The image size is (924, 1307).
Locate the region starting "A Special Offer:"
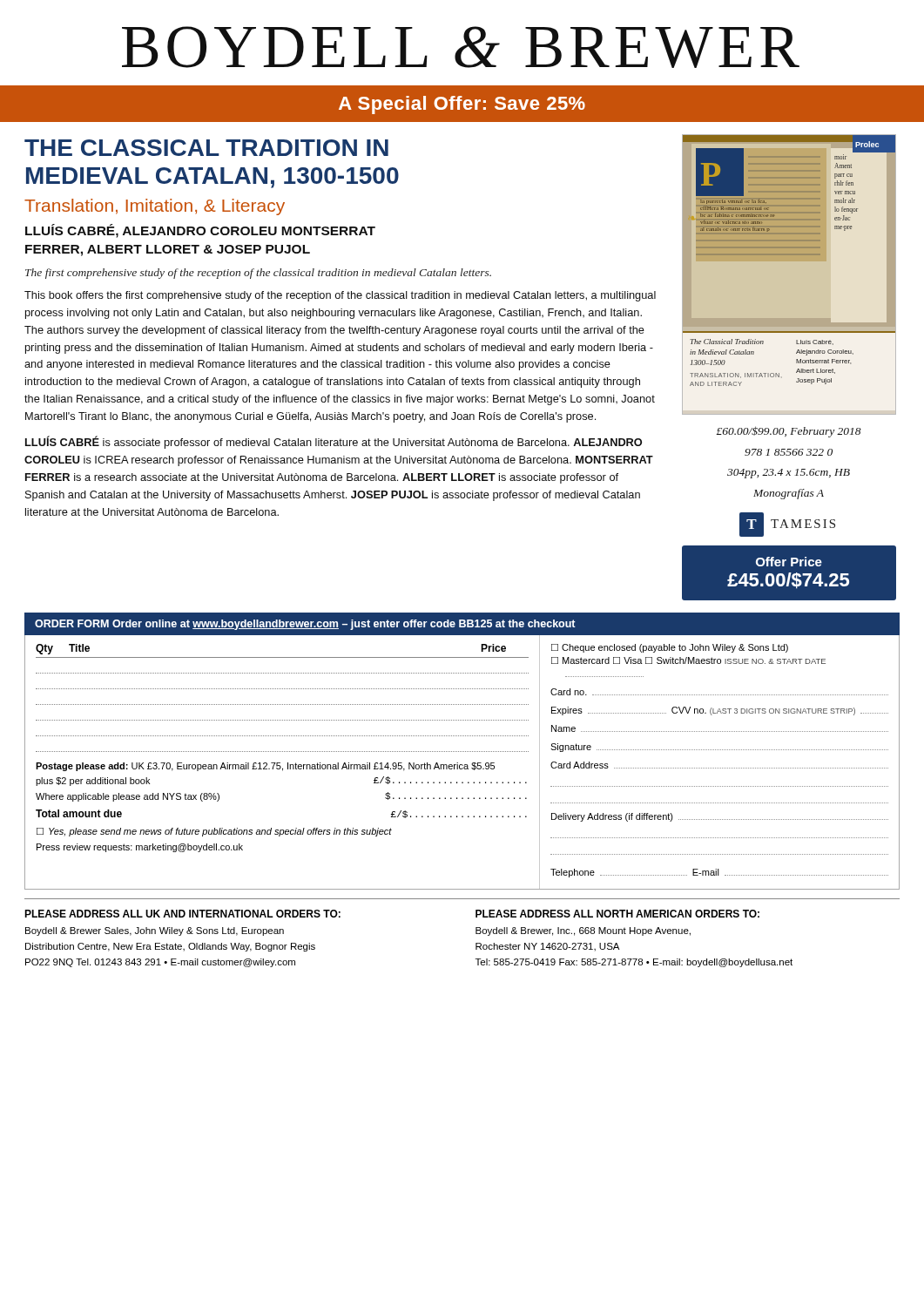[x=462, y=103]
